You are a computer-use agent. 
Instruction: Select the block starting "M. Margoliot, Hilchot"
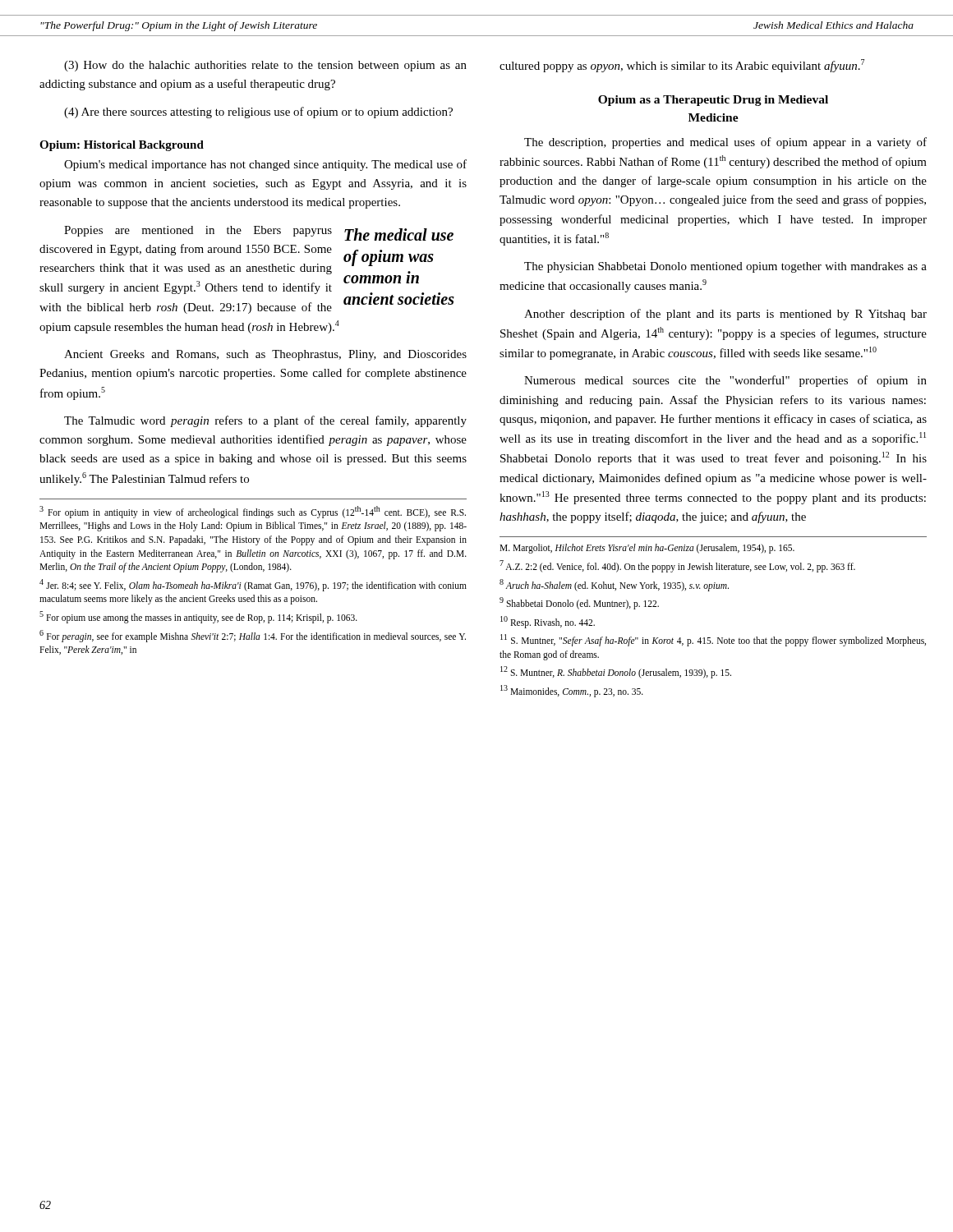pos(647,548)
